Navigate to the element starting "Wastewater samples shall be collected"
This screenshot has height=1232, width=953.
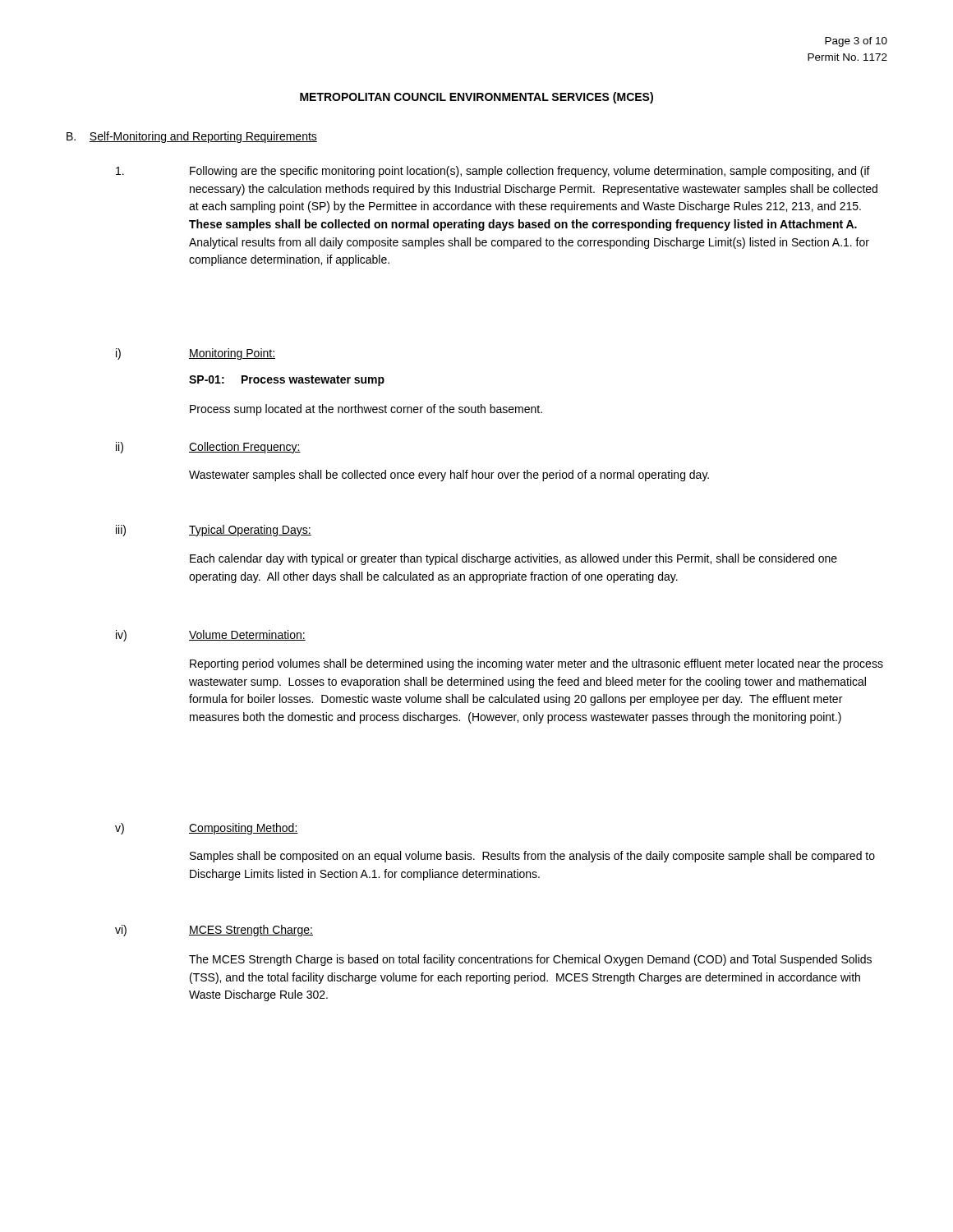449,475
